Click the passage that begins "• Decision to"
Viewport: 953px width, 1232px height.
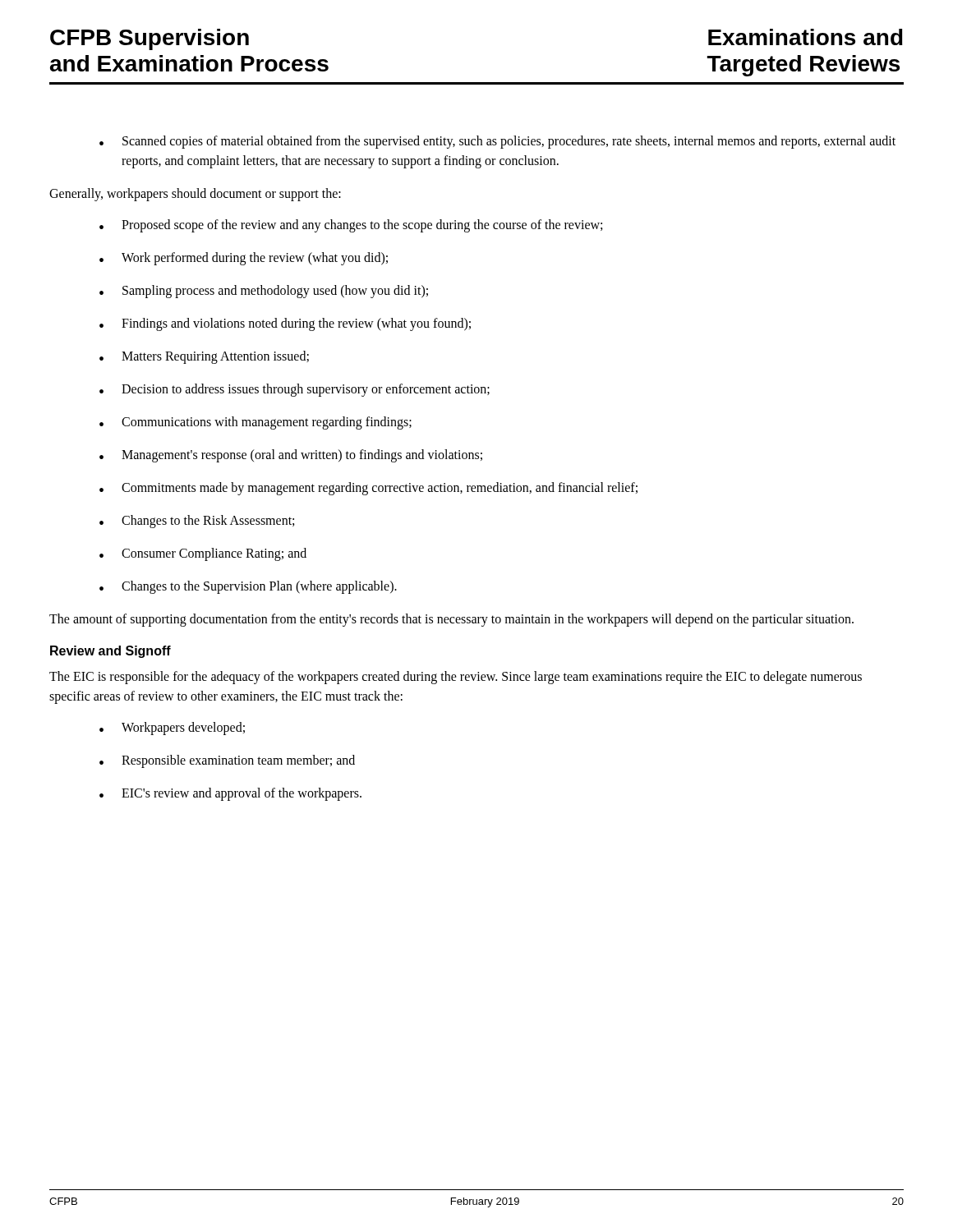click(x=295, y=390)
